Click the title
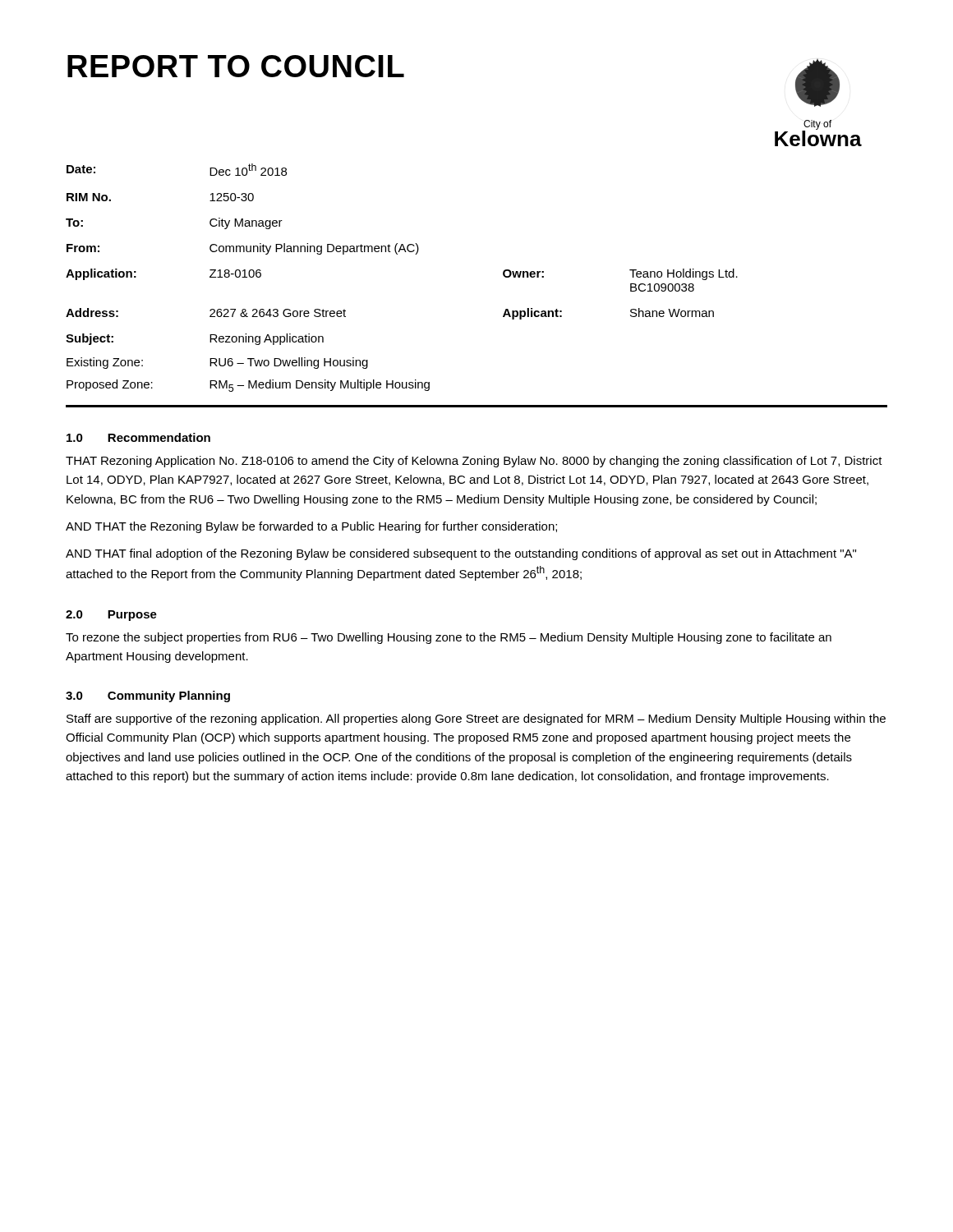Screen dimensions: 1232x953 (407, 67)
